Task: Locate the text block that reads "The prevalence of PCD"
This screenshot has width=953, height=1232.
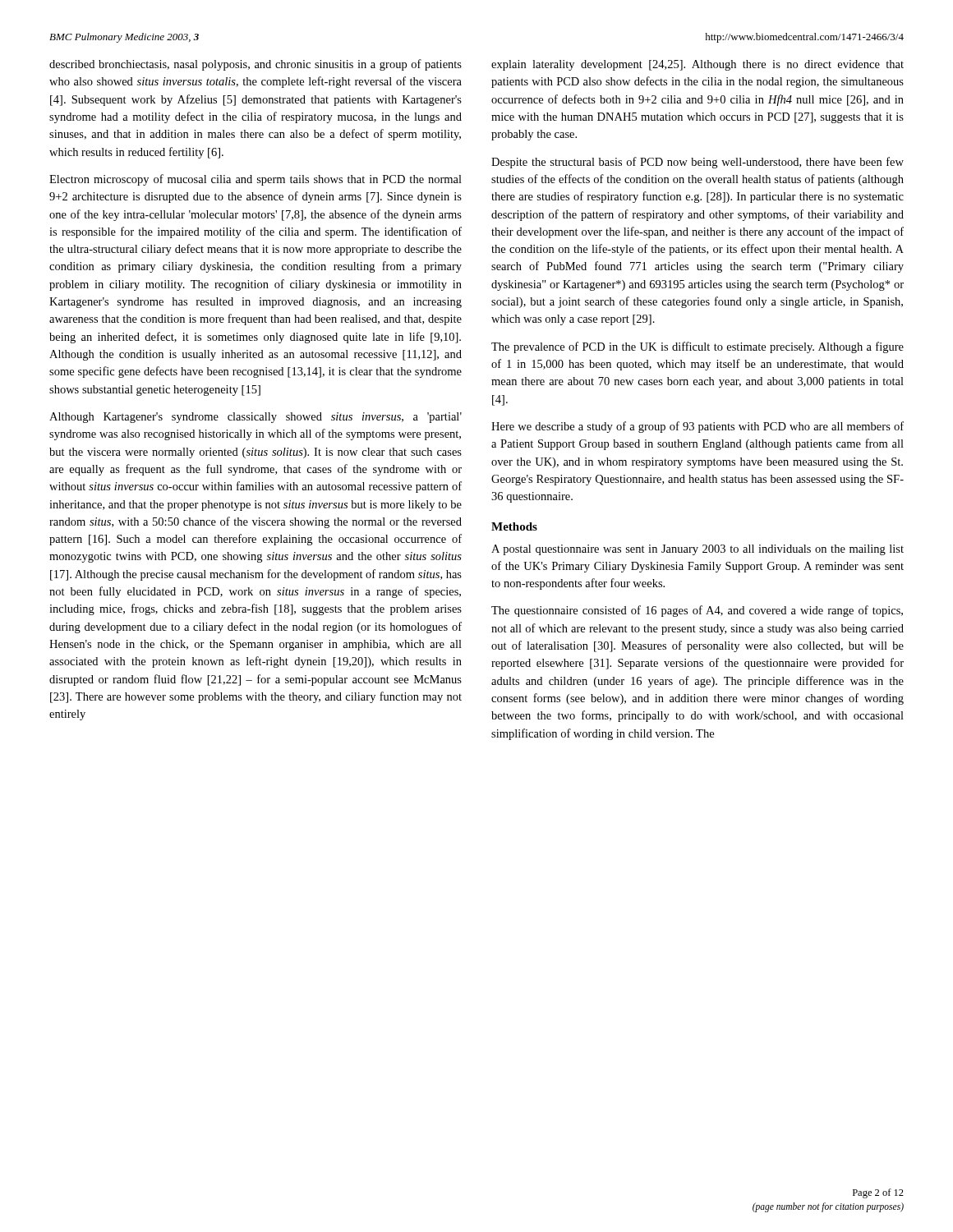Action: point(698,373)
